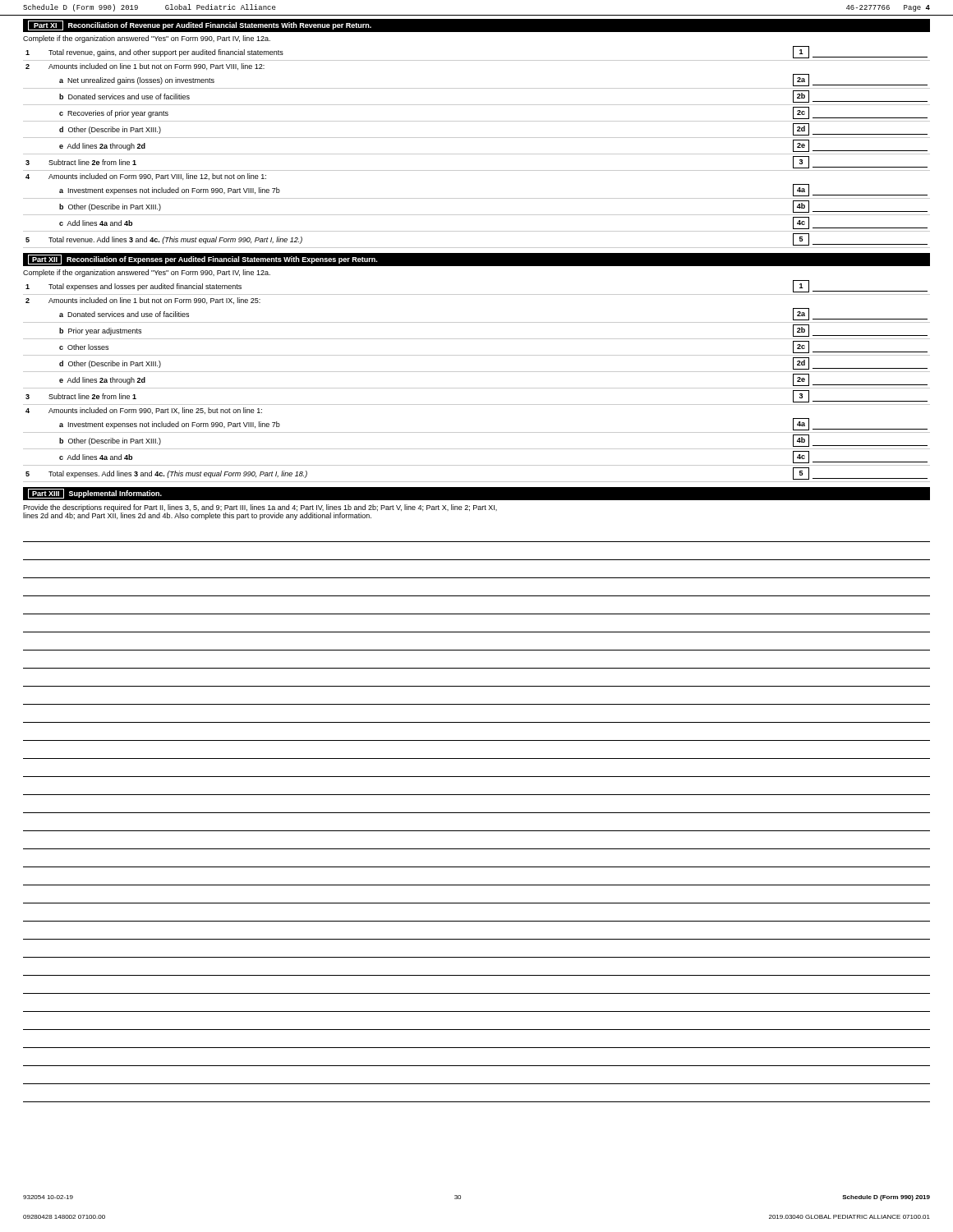Locate the table with the text "Total revenue, gains, and"
The height and width of the screenshot is (1232, 953).
476,146
